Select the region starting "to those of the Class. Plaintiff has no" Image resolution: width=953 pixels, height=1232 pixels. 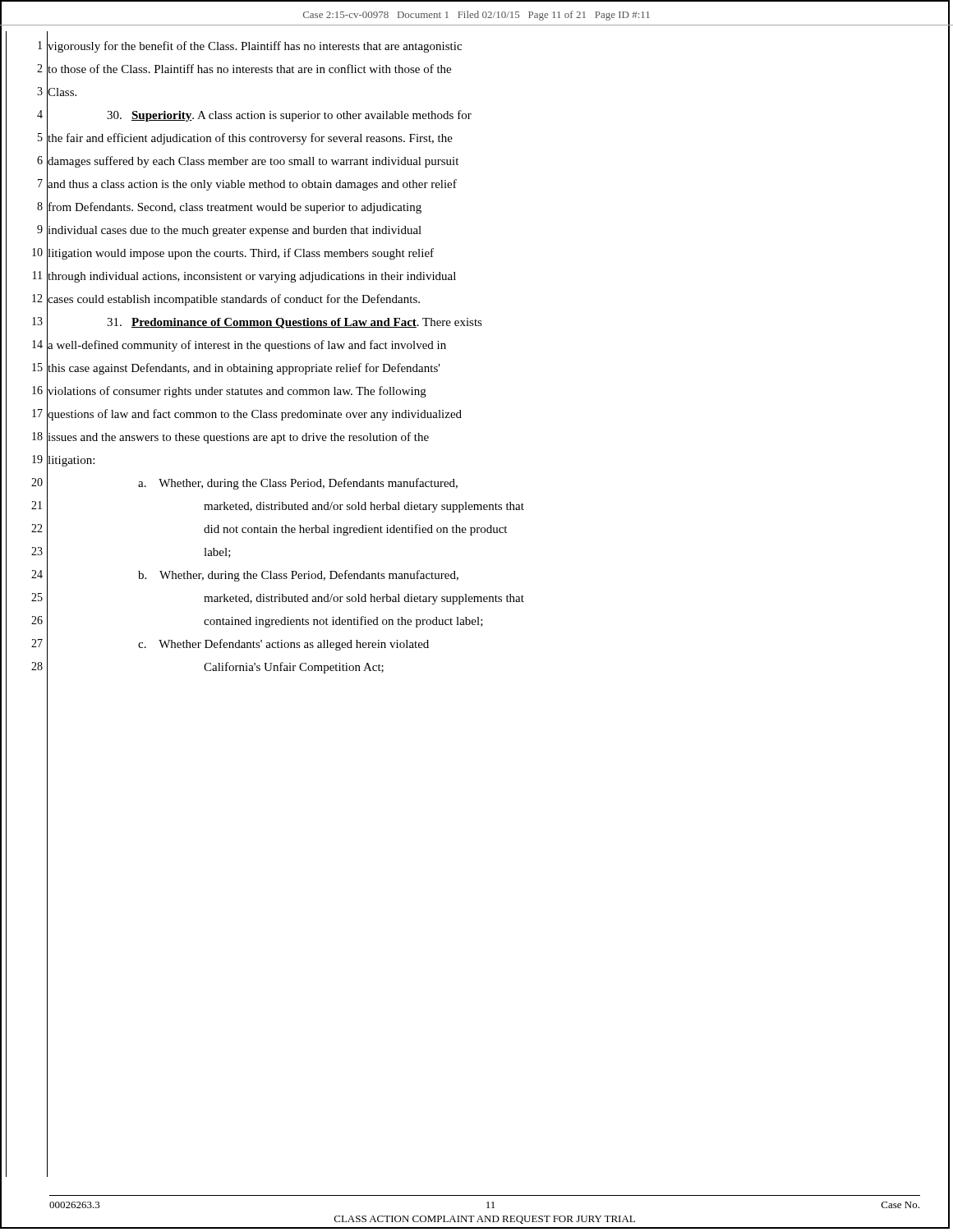click(250, 69)
